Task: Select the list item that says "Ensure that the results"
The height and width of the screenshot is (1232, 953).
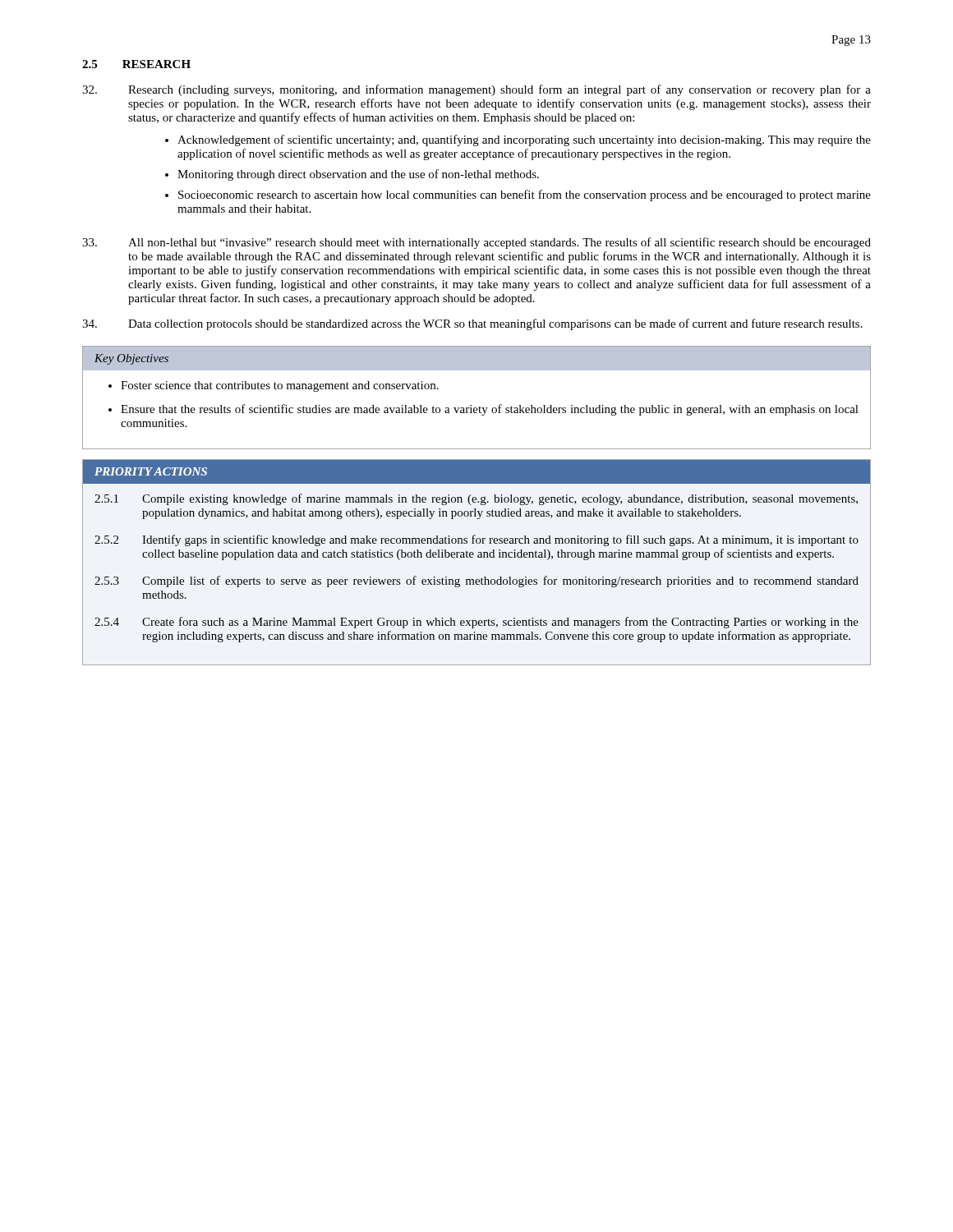Action: click(x=490, y=416)
